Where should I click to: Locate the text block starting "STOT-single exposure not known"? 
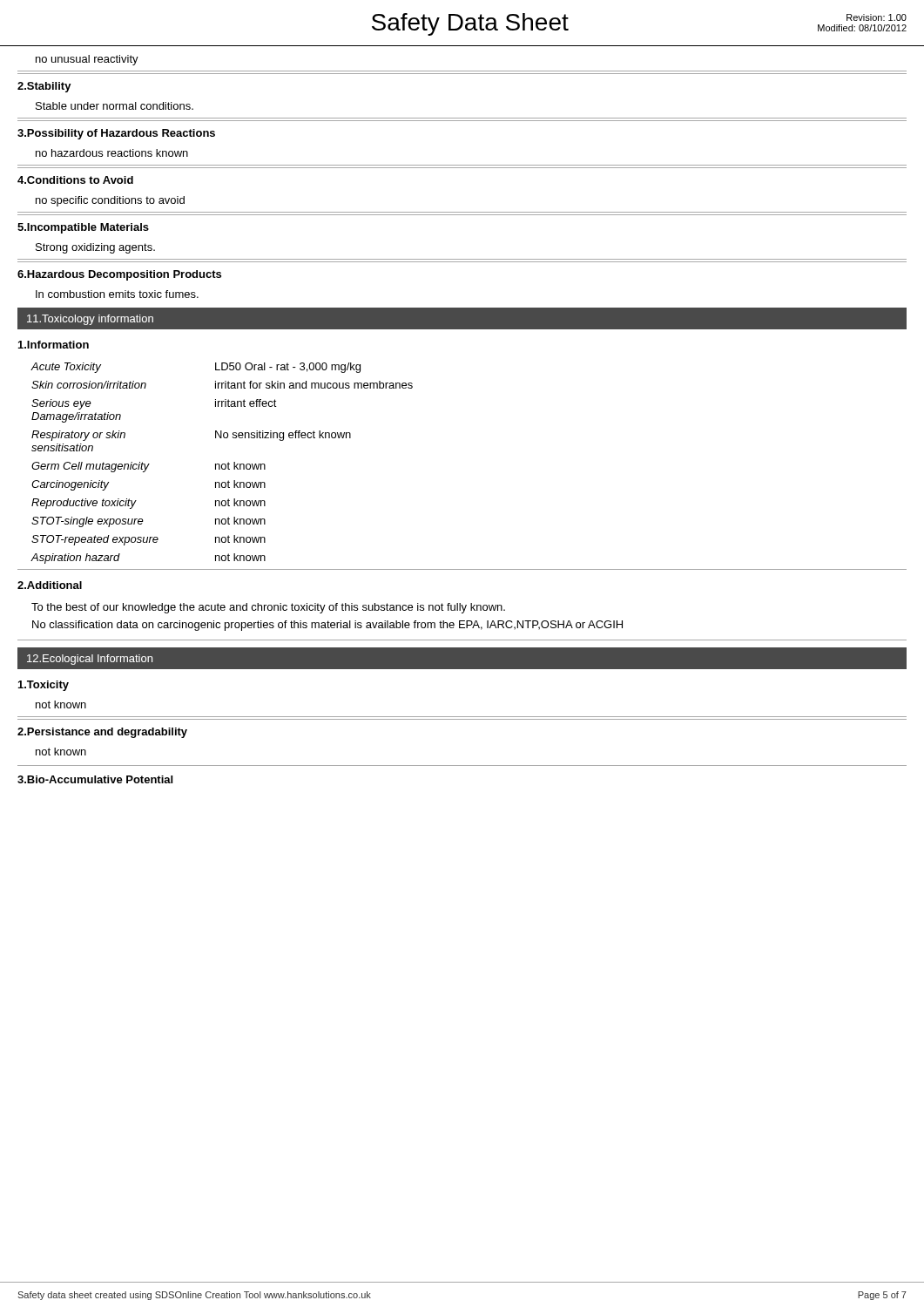click(67, 521)
